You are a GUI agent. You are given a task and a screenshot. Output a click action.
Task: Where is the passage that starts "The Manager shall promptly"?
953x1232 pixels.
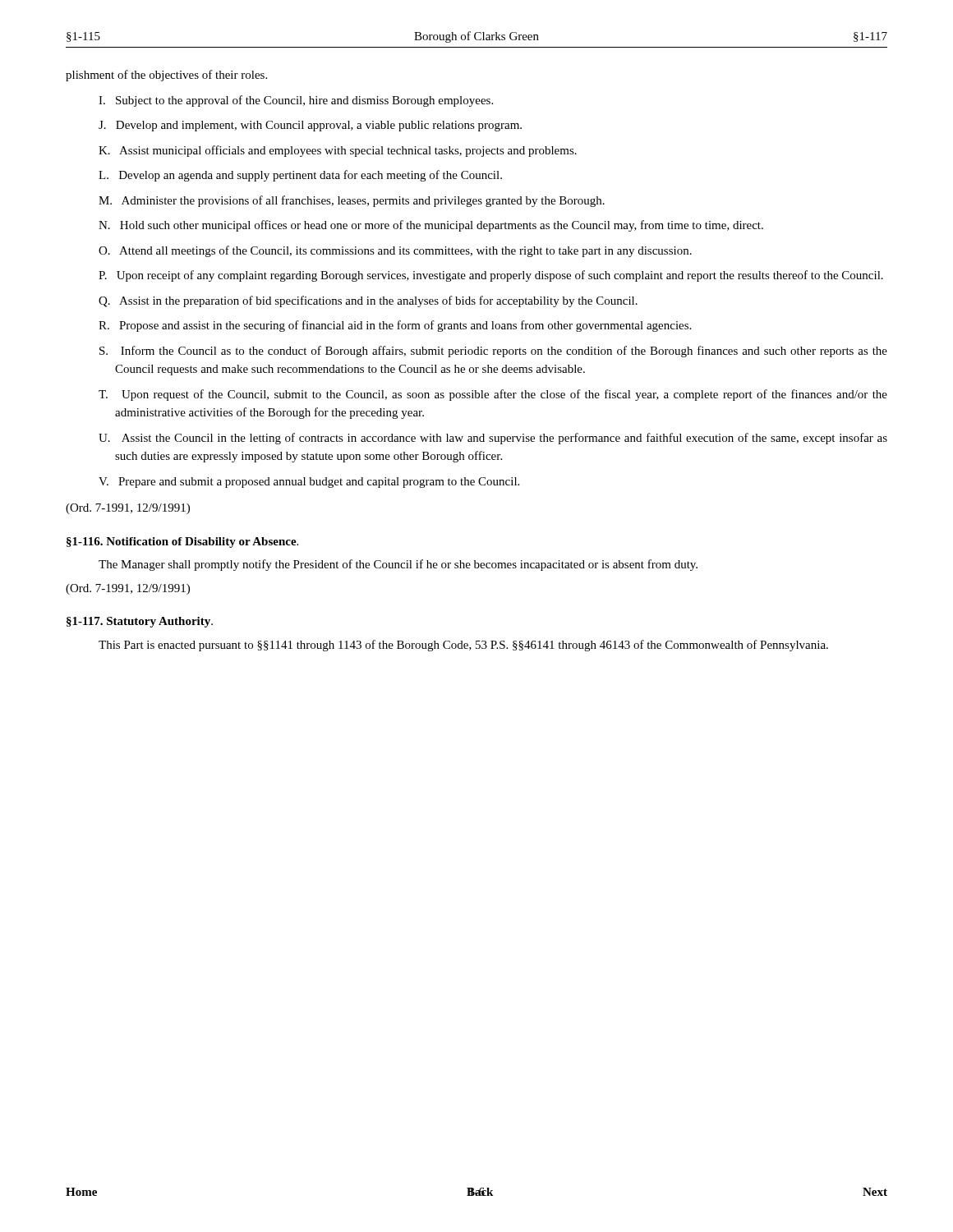(x=398, y=564)
